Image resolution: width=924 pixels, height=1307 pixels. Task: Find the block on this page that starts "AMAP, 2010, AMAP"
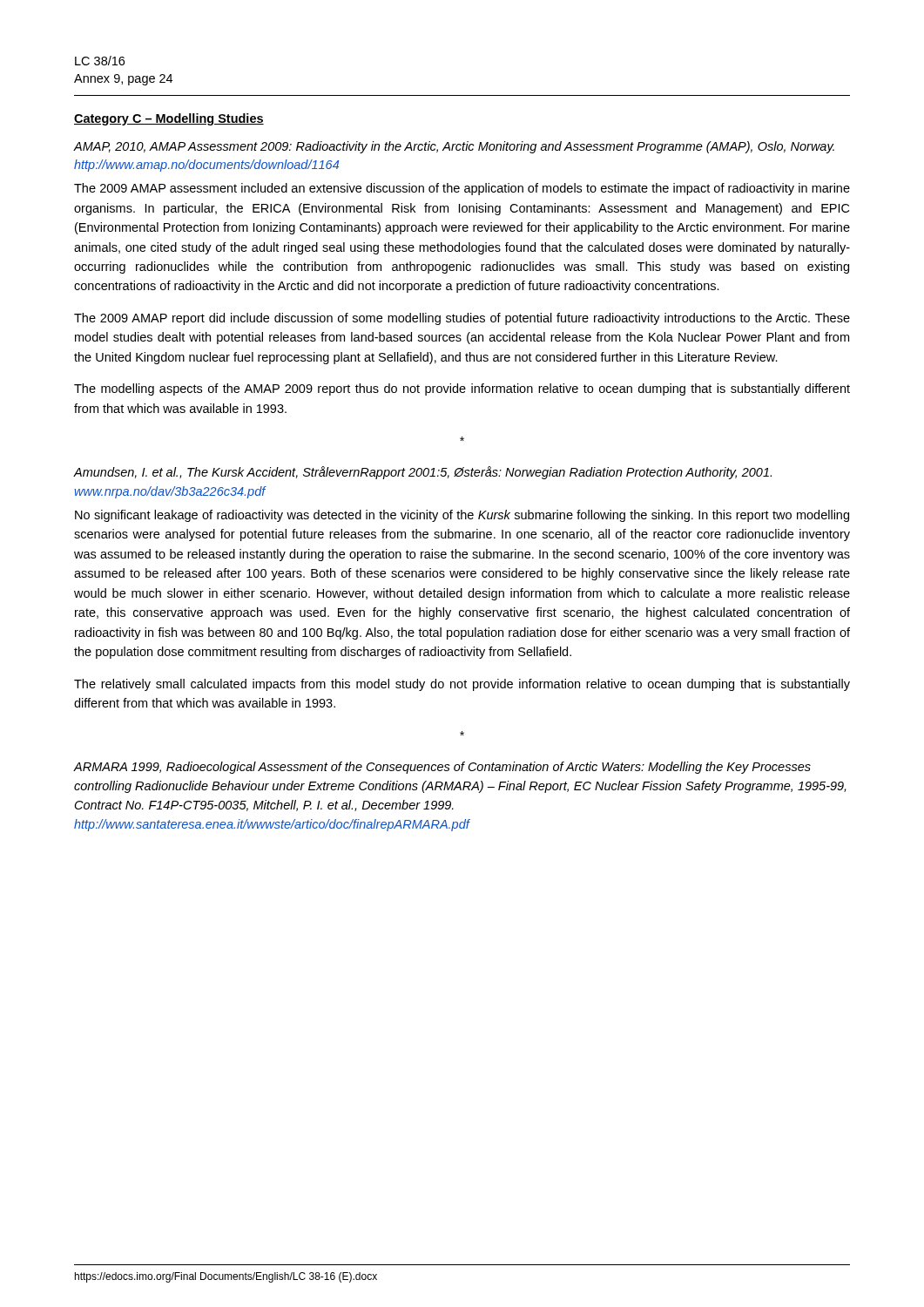pyautogui.click(x=455, y=156)
